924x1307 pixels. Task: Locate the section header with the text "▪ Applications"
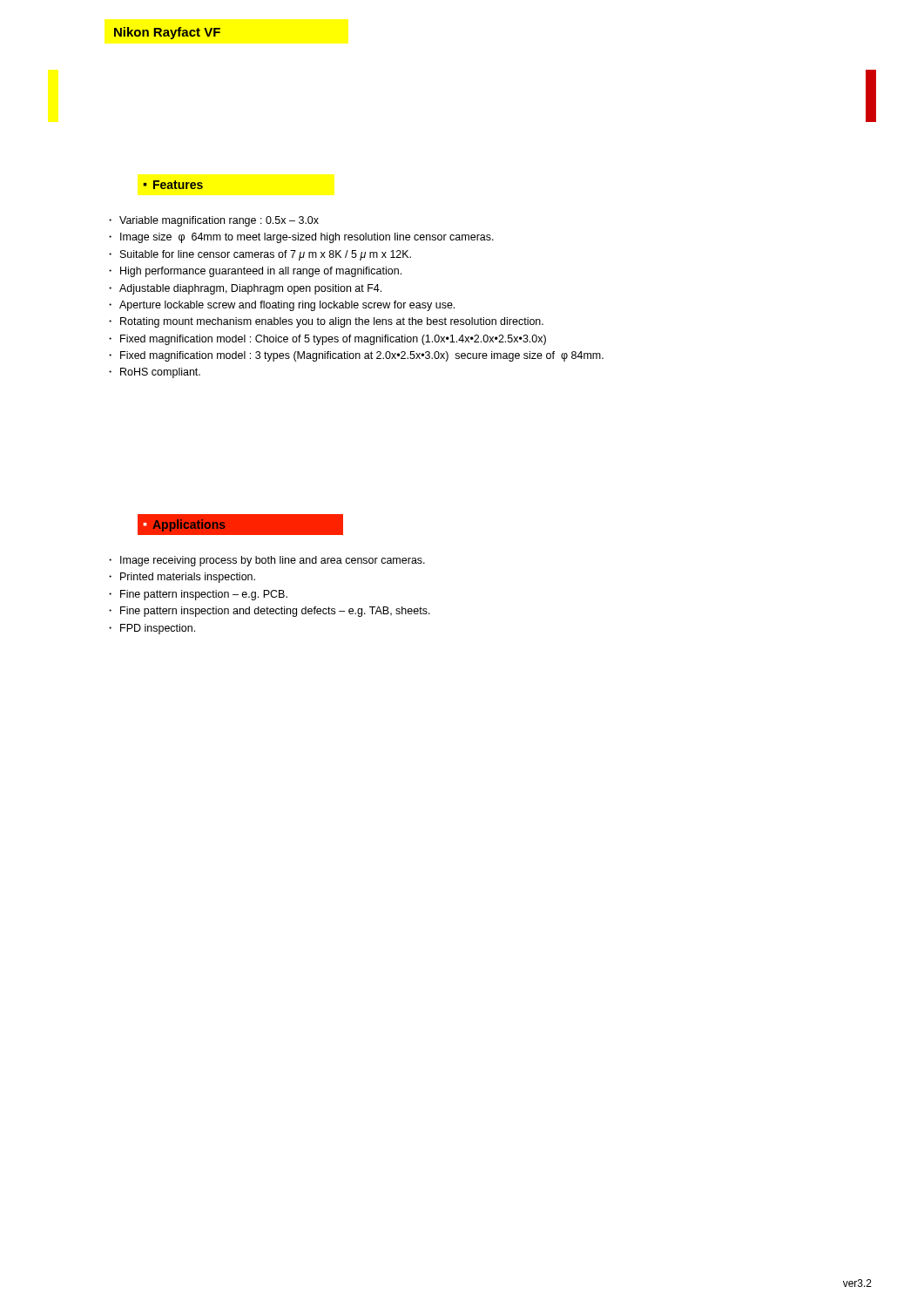pyautogui.click(x=184, y=525)
